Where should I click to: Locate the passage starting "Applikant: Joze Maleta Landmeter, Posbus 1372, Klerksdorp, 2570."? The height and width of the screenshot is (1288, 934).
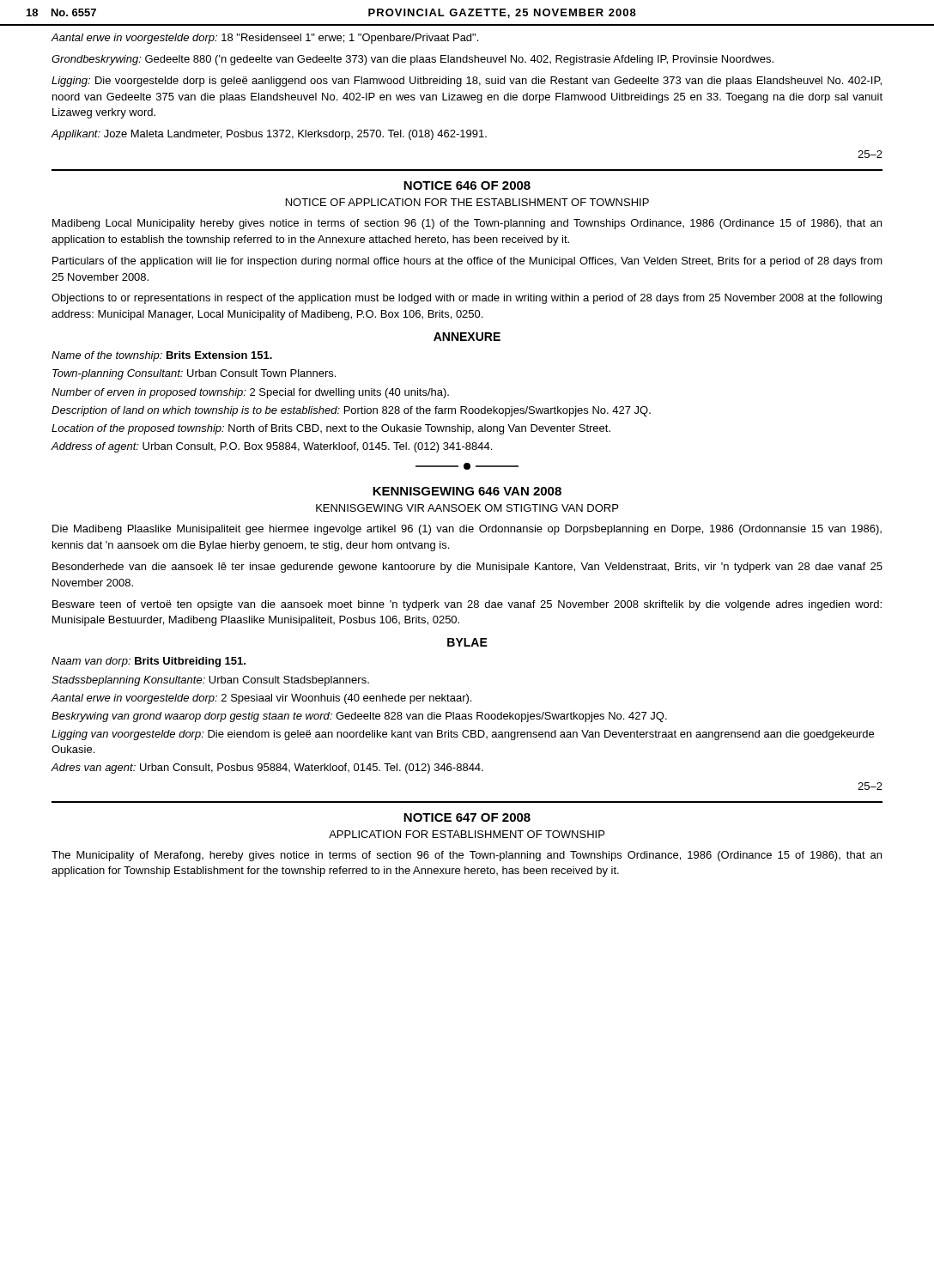(x=269, y=134)
